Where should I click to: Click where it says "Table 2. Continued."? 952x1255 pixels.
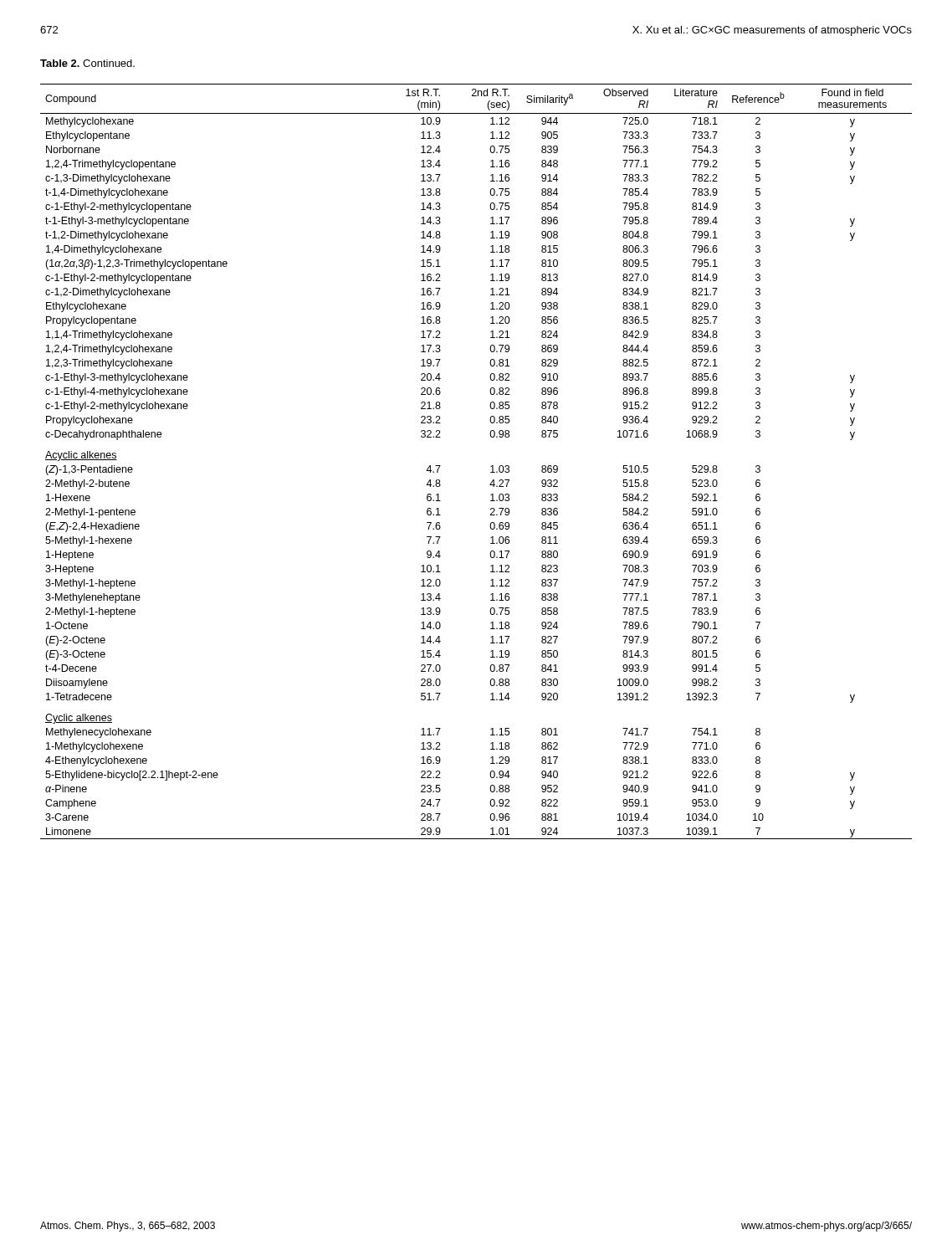(88, 63)
